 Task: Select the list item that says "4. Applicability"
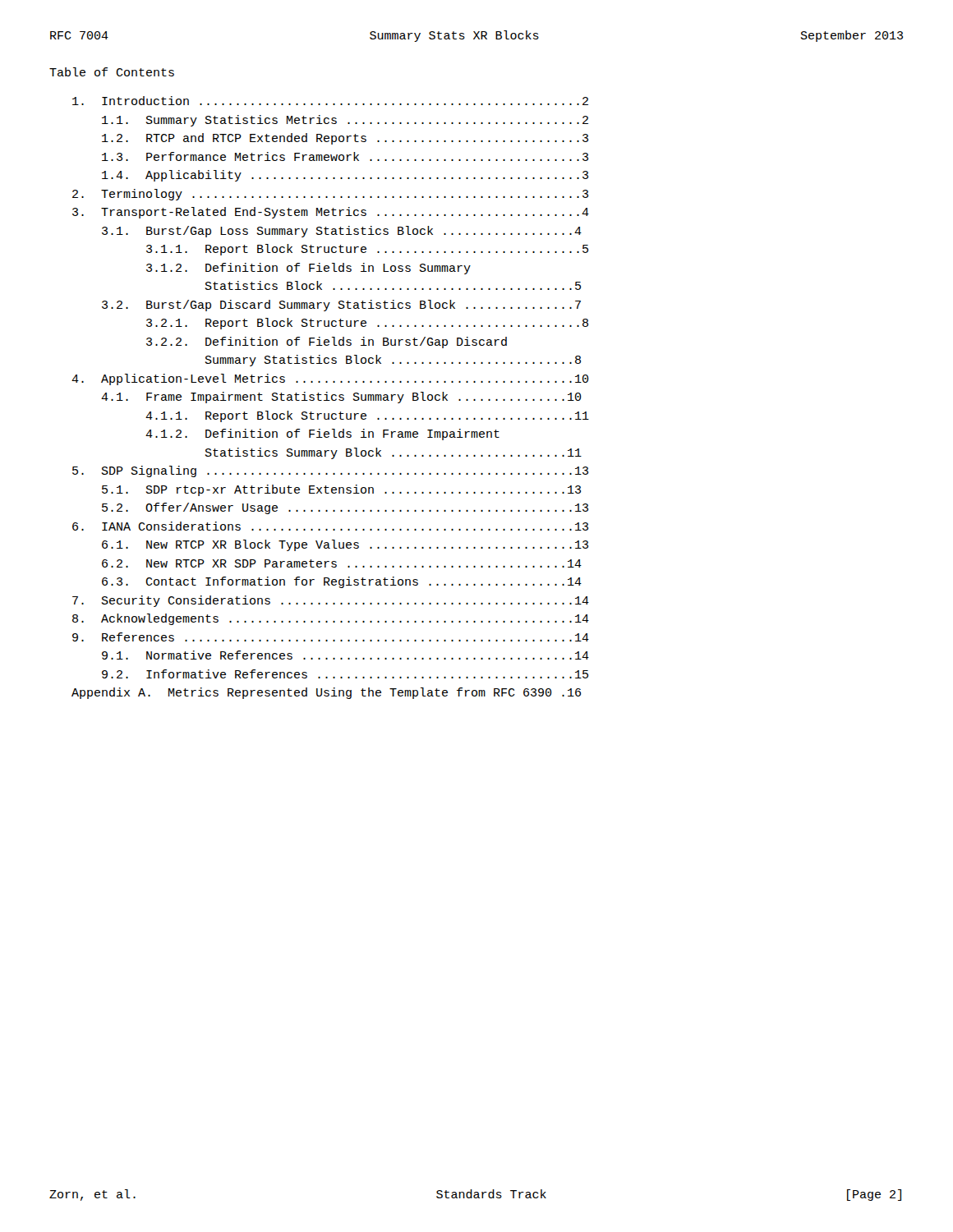(x=319, y=176)
